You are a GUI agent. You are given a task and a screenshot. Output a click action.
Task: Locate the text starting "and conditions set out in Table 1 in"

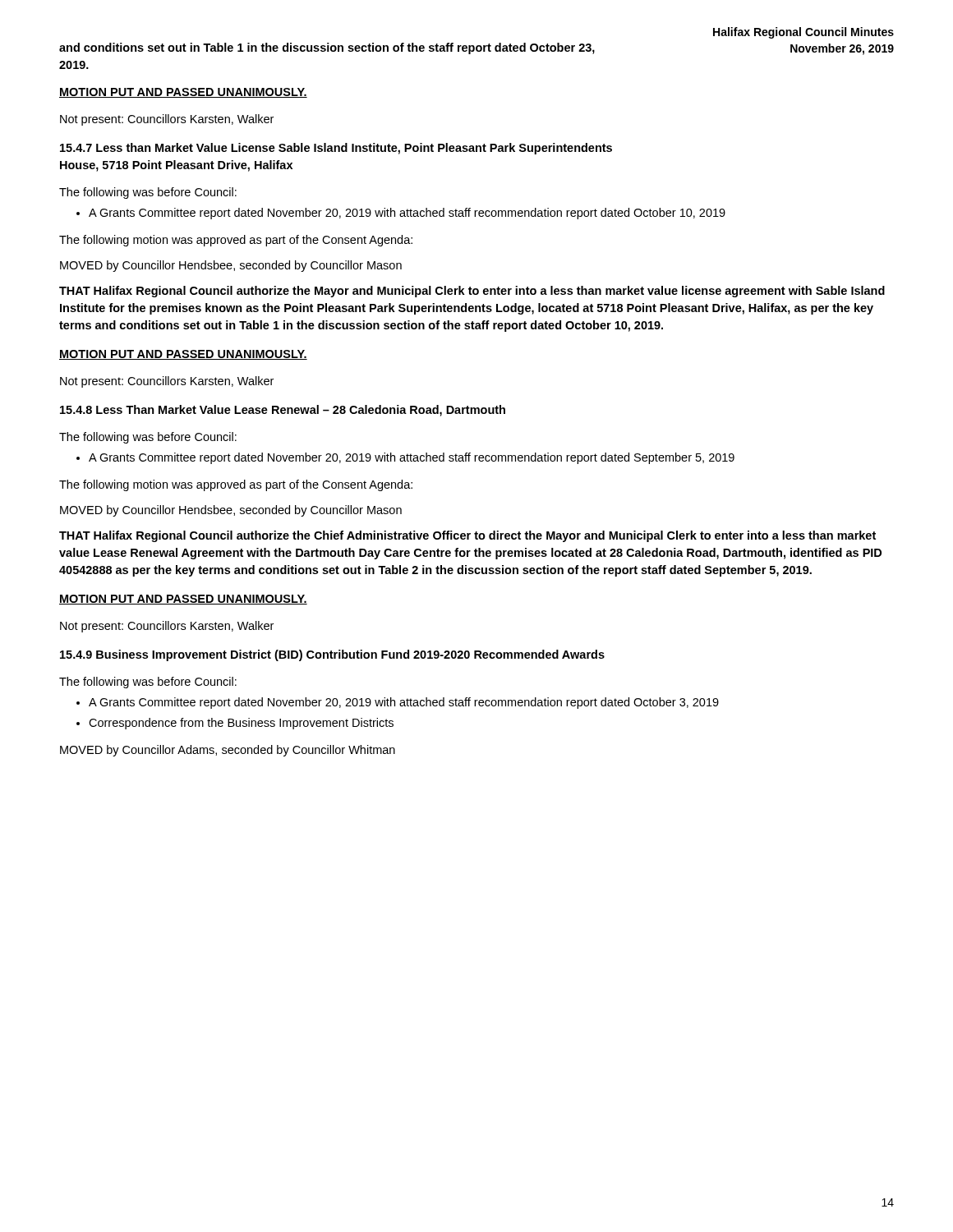(327, 56)
